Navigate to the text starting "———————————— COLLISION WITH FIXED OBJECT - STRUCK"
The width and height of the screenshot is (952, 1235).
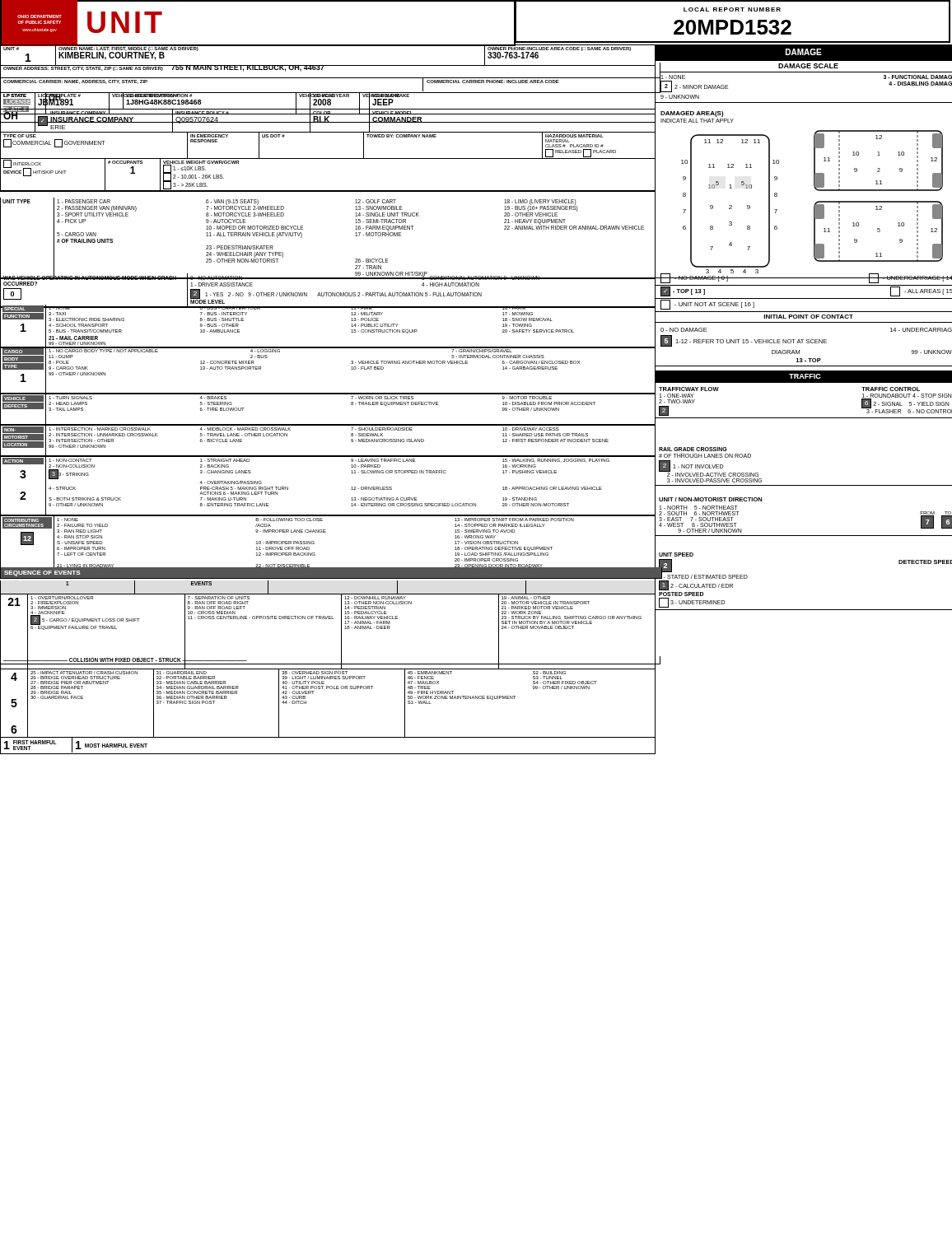click(125, 660)
